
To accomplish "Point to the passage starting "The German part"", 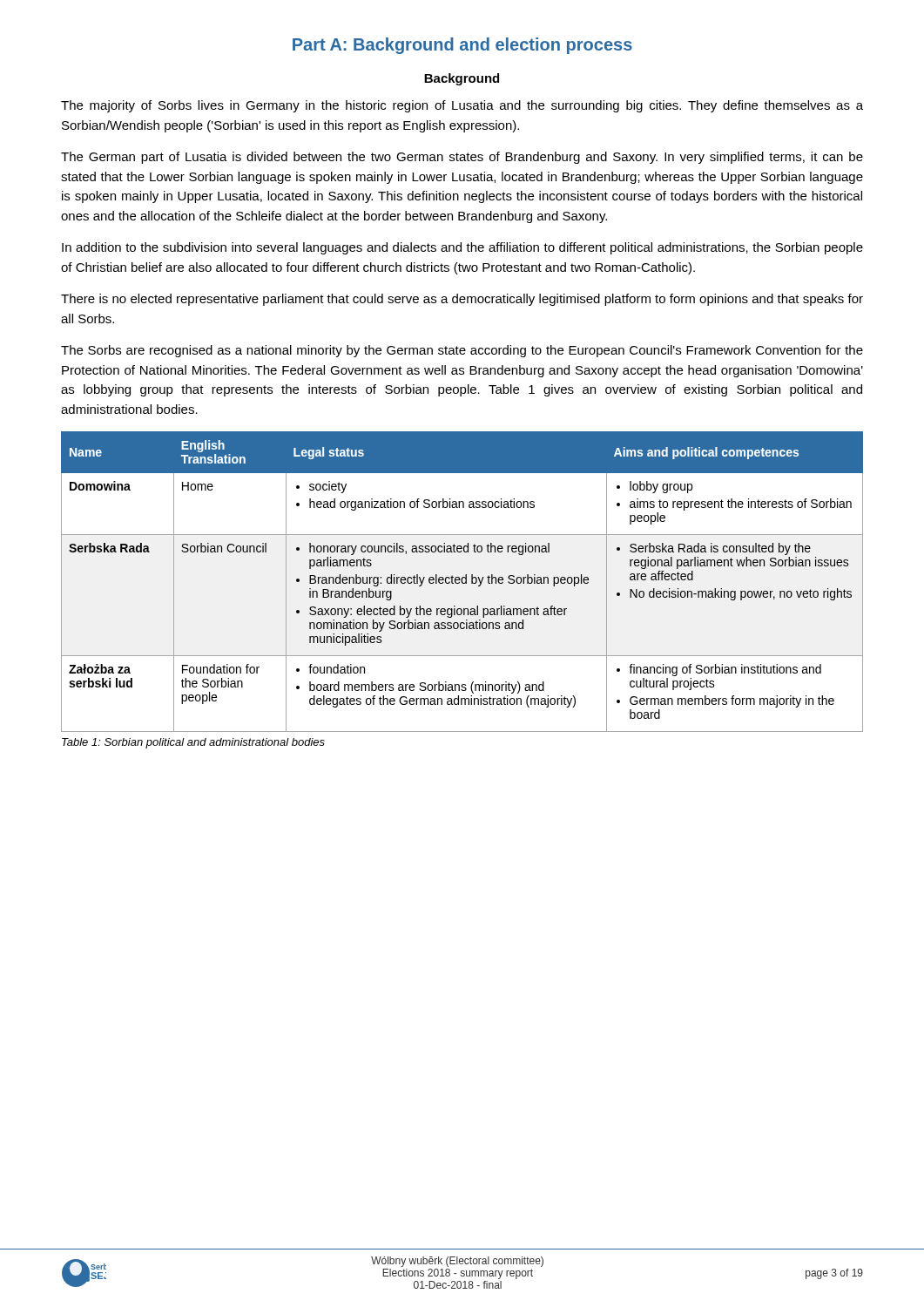I will (x=462, y=186).
